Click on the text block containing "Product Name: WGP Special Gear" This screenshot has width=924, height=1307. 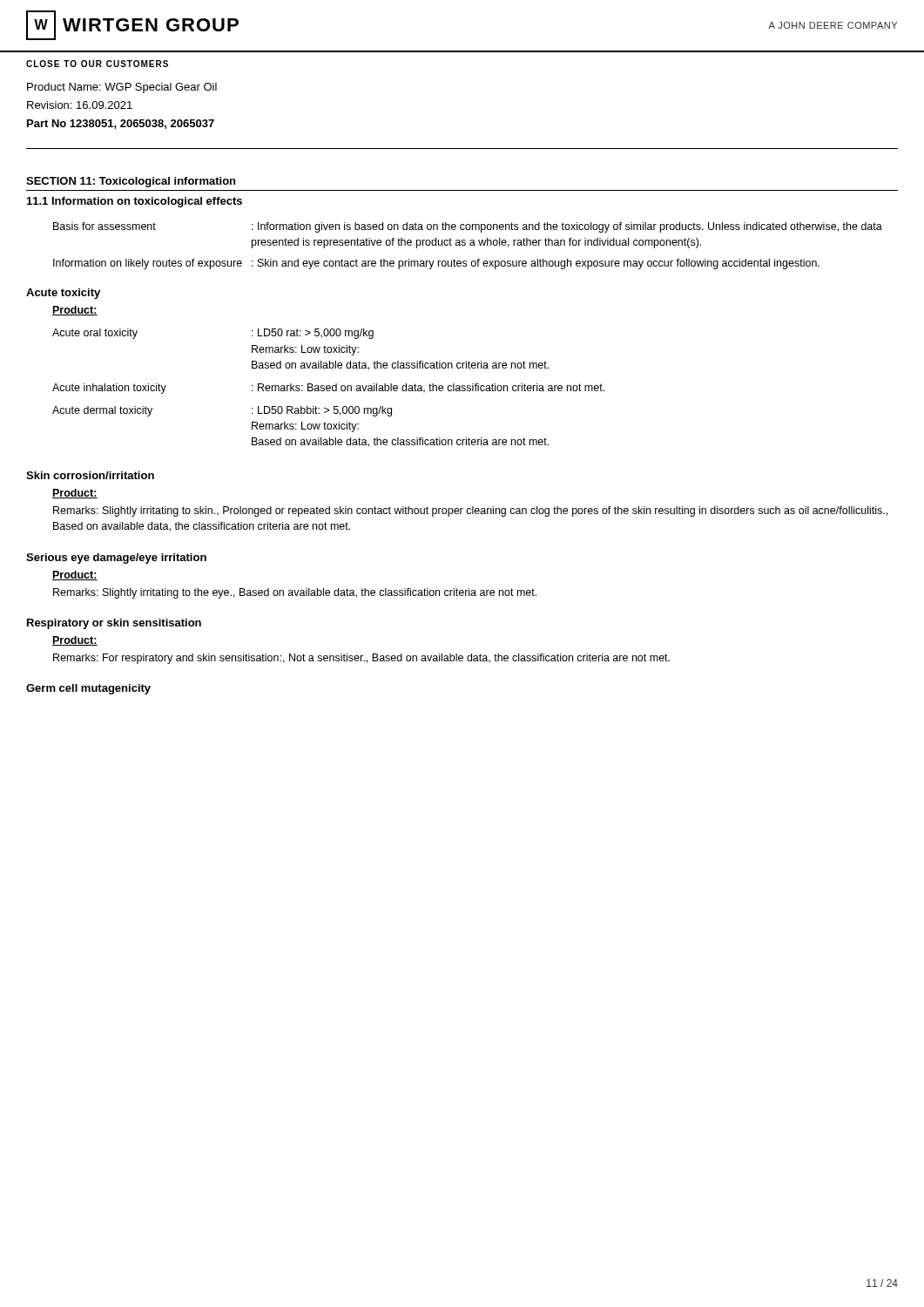coord(122,105)
